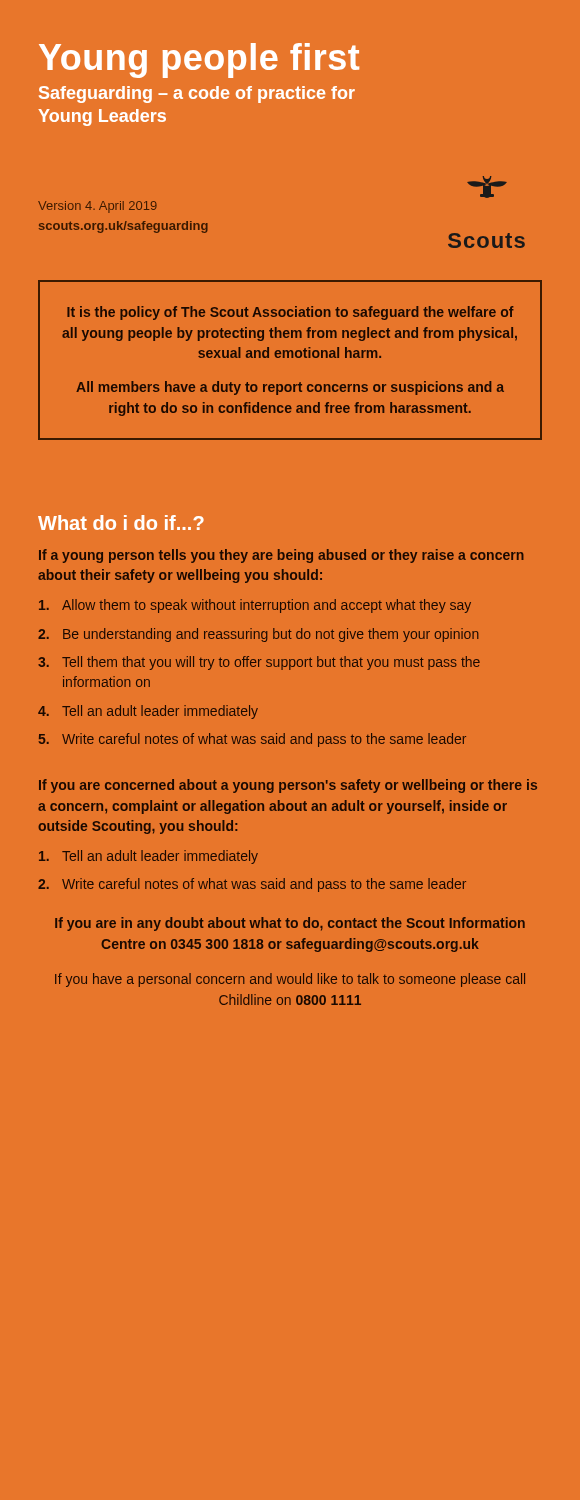Locate the list item that says "2. Write careful"
580x1500 pixels.
click(252, 885)
